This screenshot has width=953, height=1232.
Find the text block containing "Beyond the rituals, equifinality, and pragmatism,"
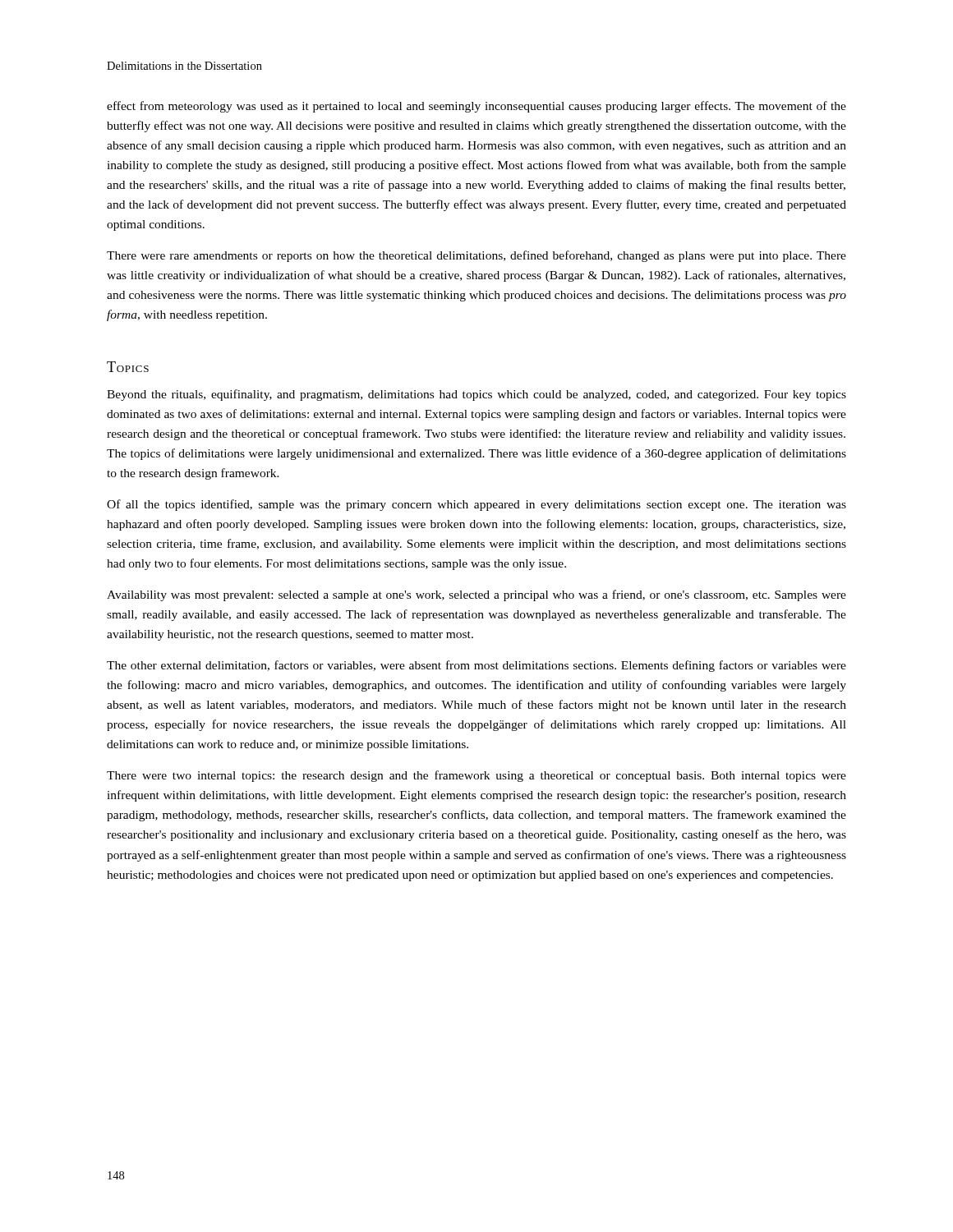tap(476, 433)
